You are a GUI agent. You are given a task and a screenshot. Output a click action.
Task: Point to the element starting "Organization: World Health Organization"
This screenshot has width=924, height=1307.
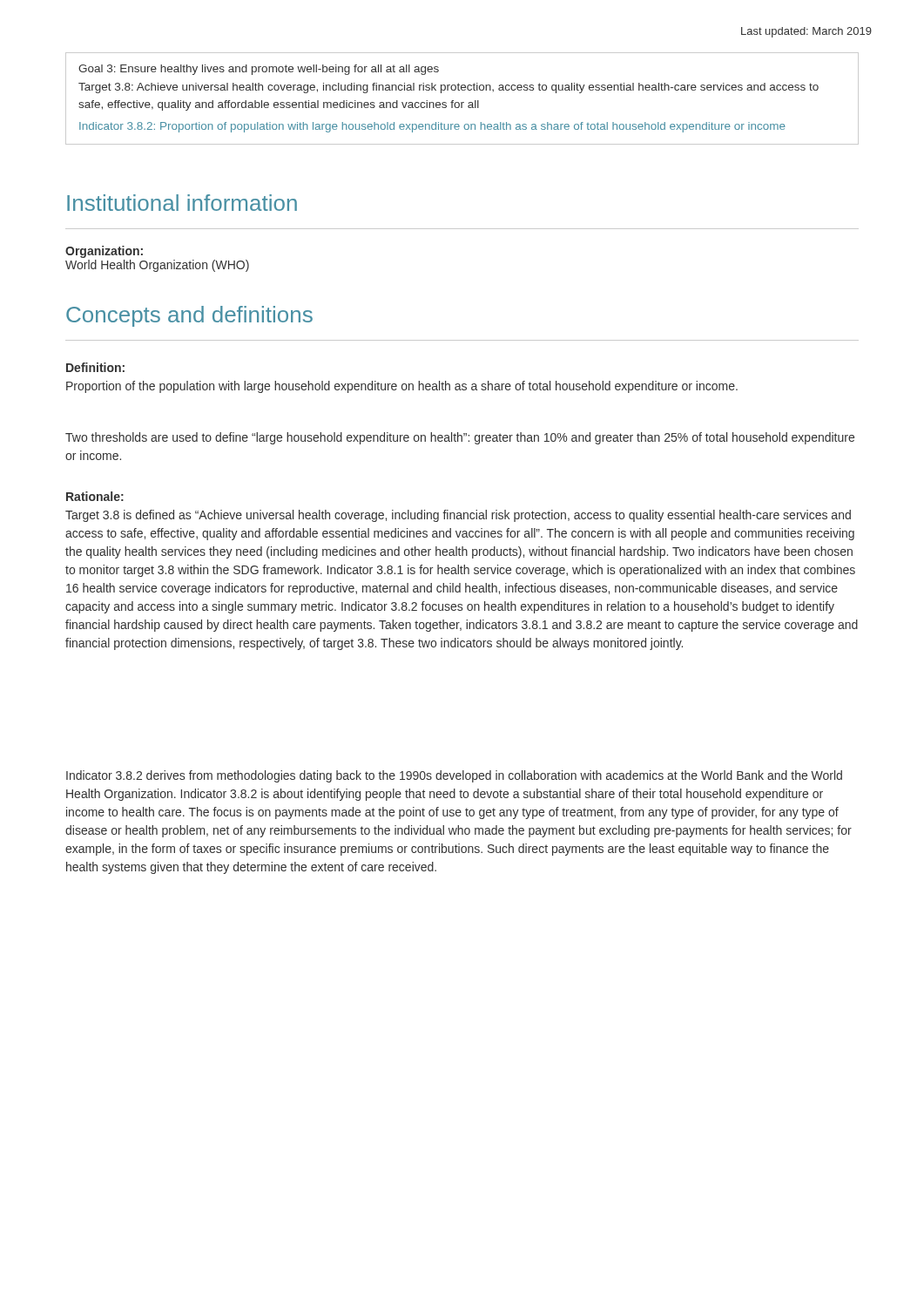157,258
